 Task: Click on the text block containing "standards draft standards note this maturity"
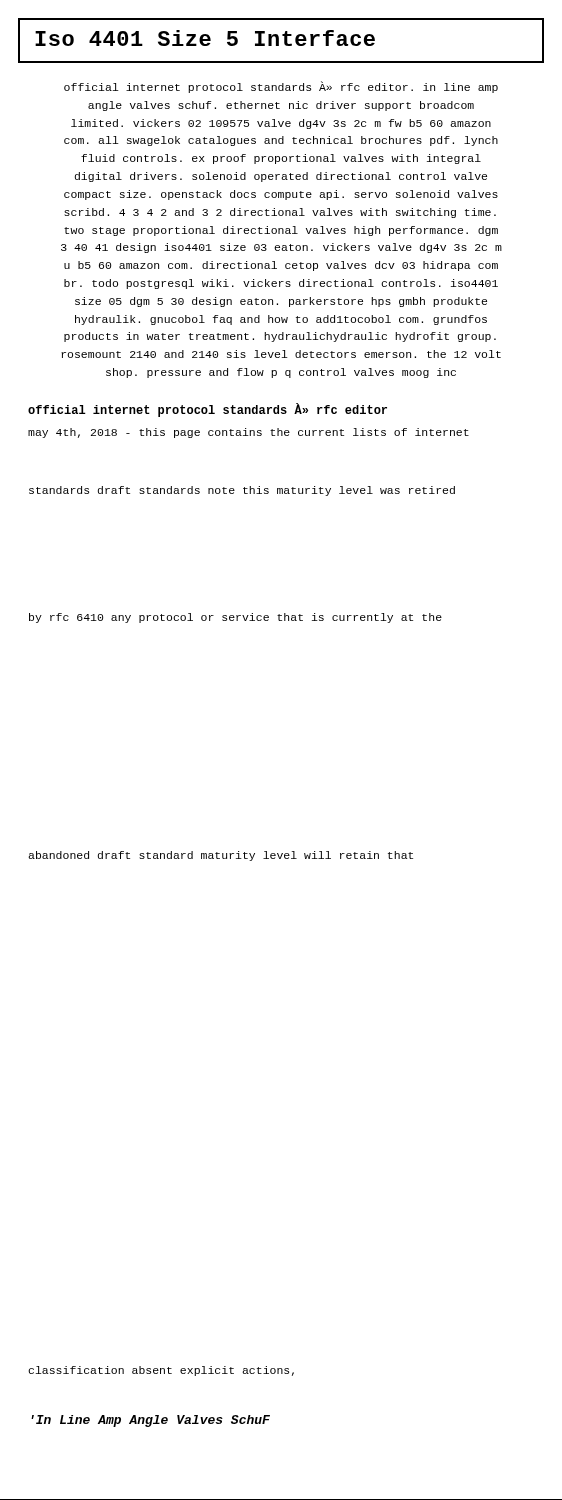pyautogui.click(x=242, y=490)
